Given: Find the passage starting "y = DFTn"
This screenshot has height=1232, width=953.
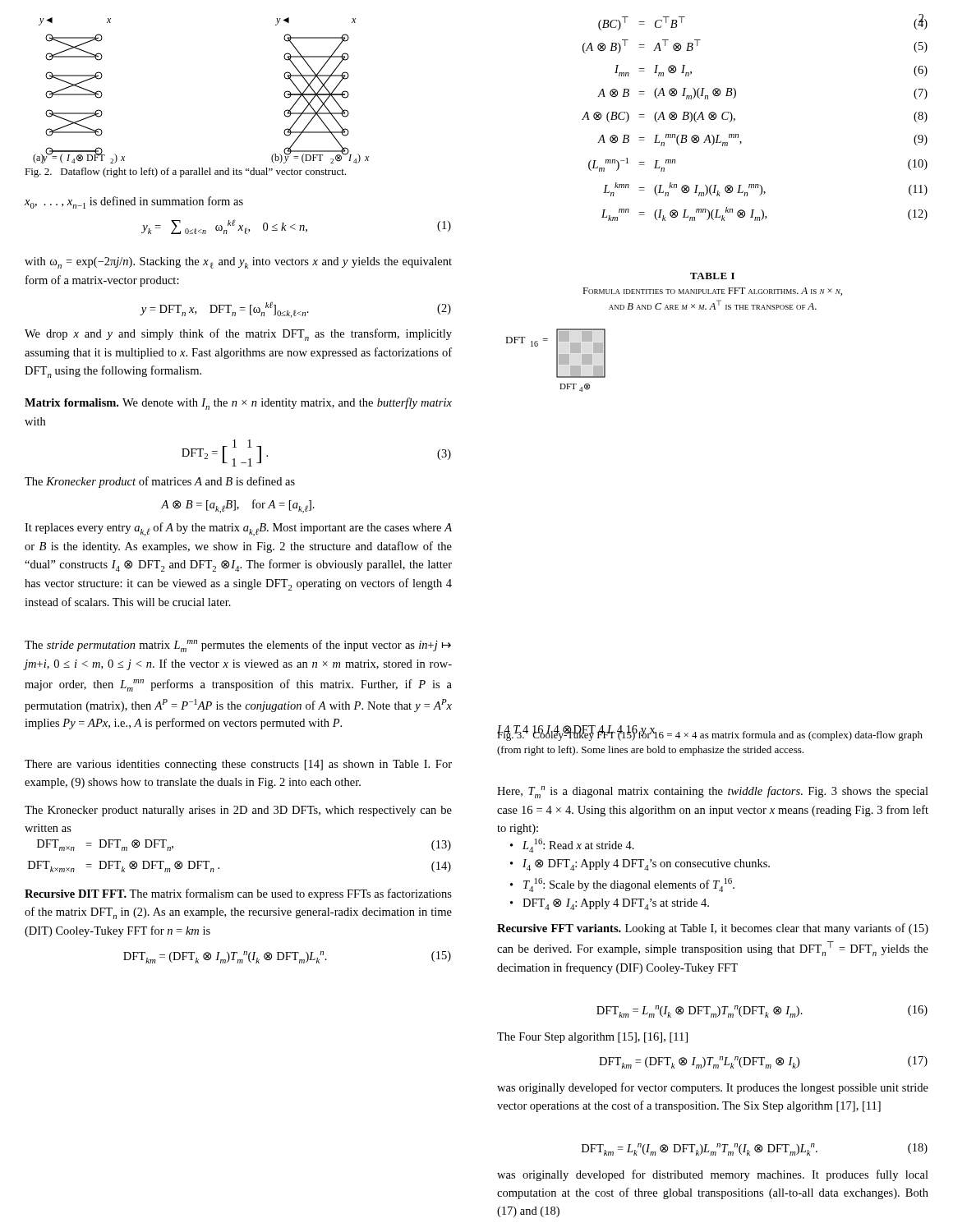Looking at the screenshot, I should click(x=238, y=309).
